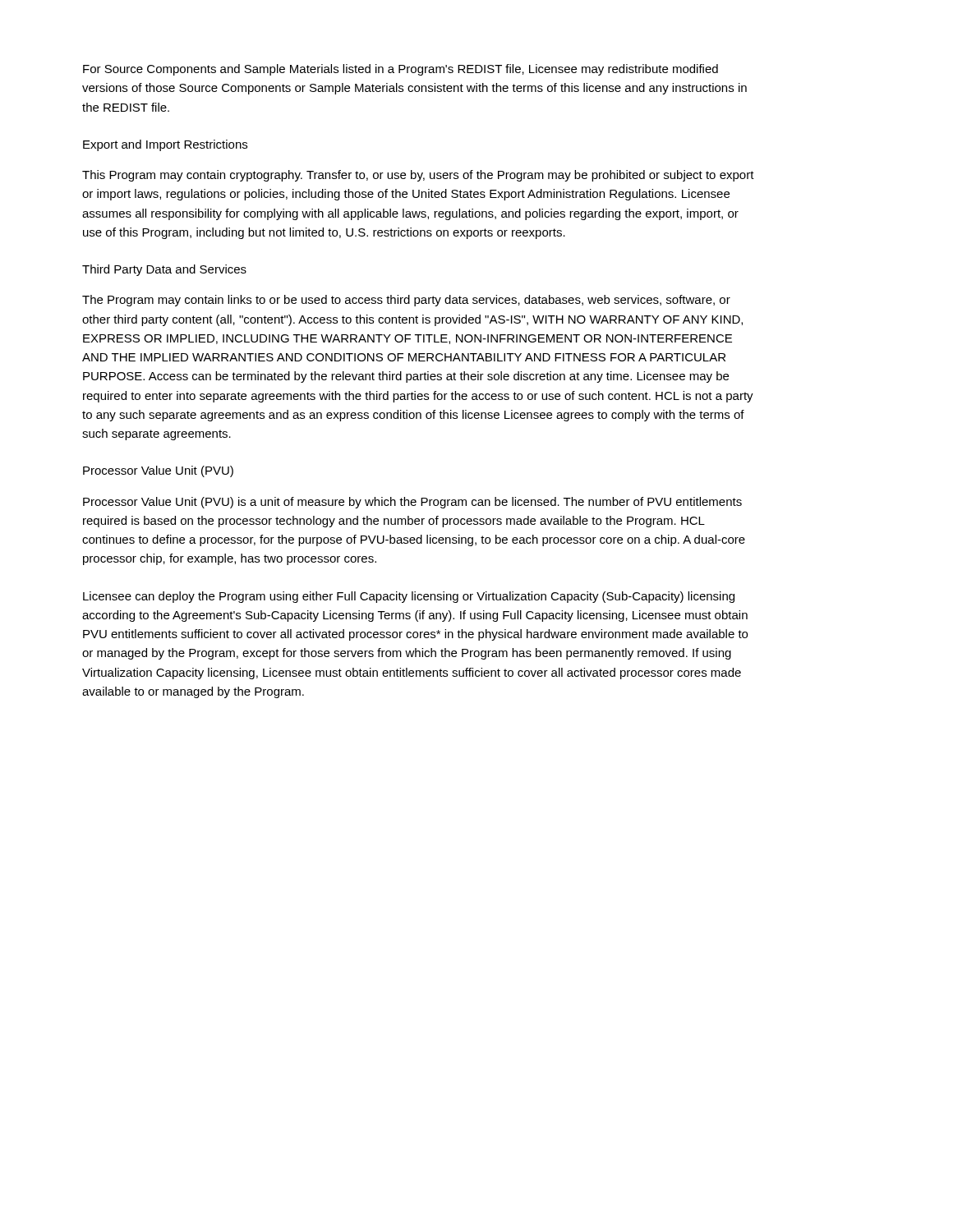953x1232 pixels.
Task: Select the passage starting "Export and Import Restrictions"
Action: tap(165, 144)
